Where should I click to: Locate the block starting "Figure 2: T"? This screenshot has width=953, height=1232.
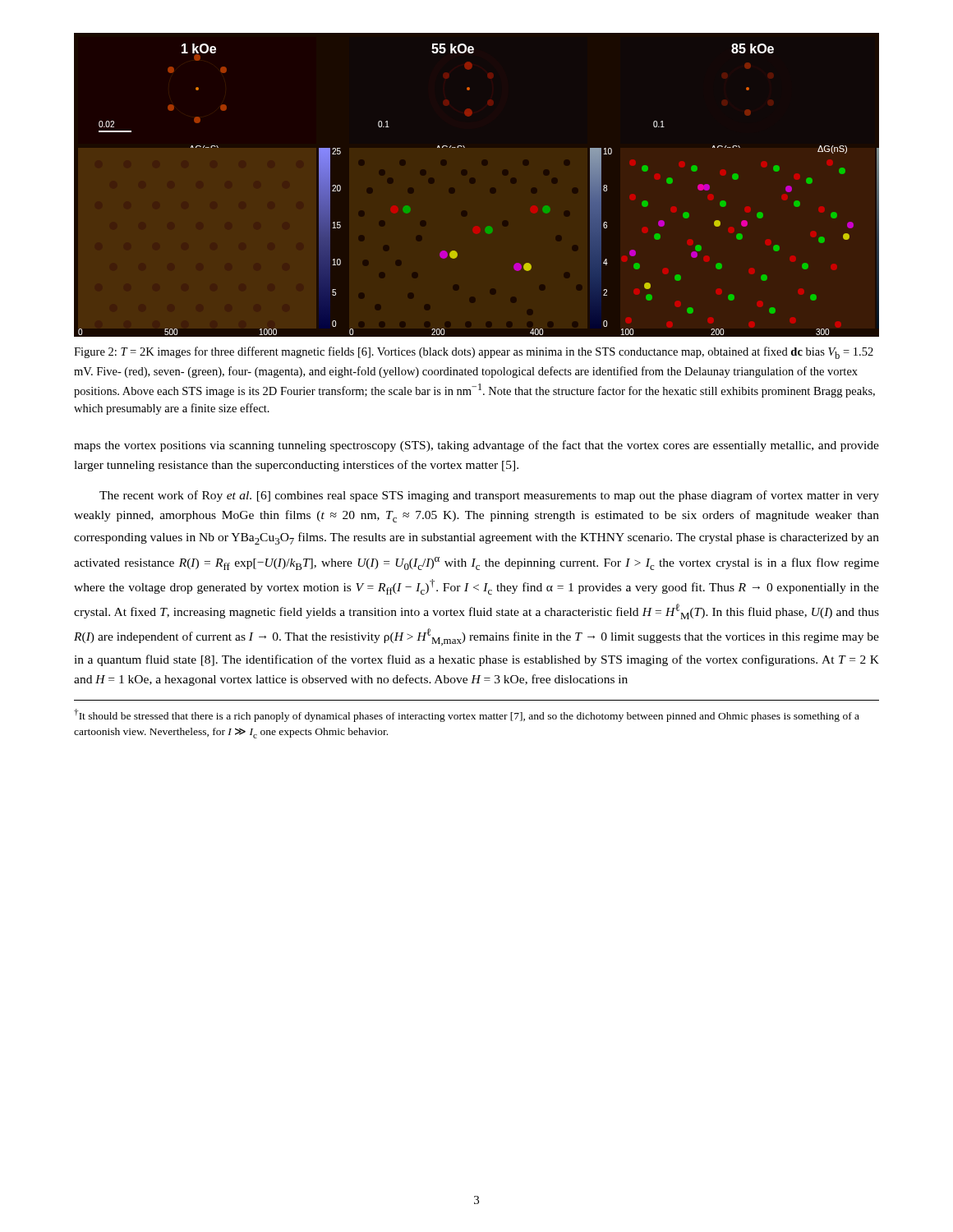pos(475,380)
